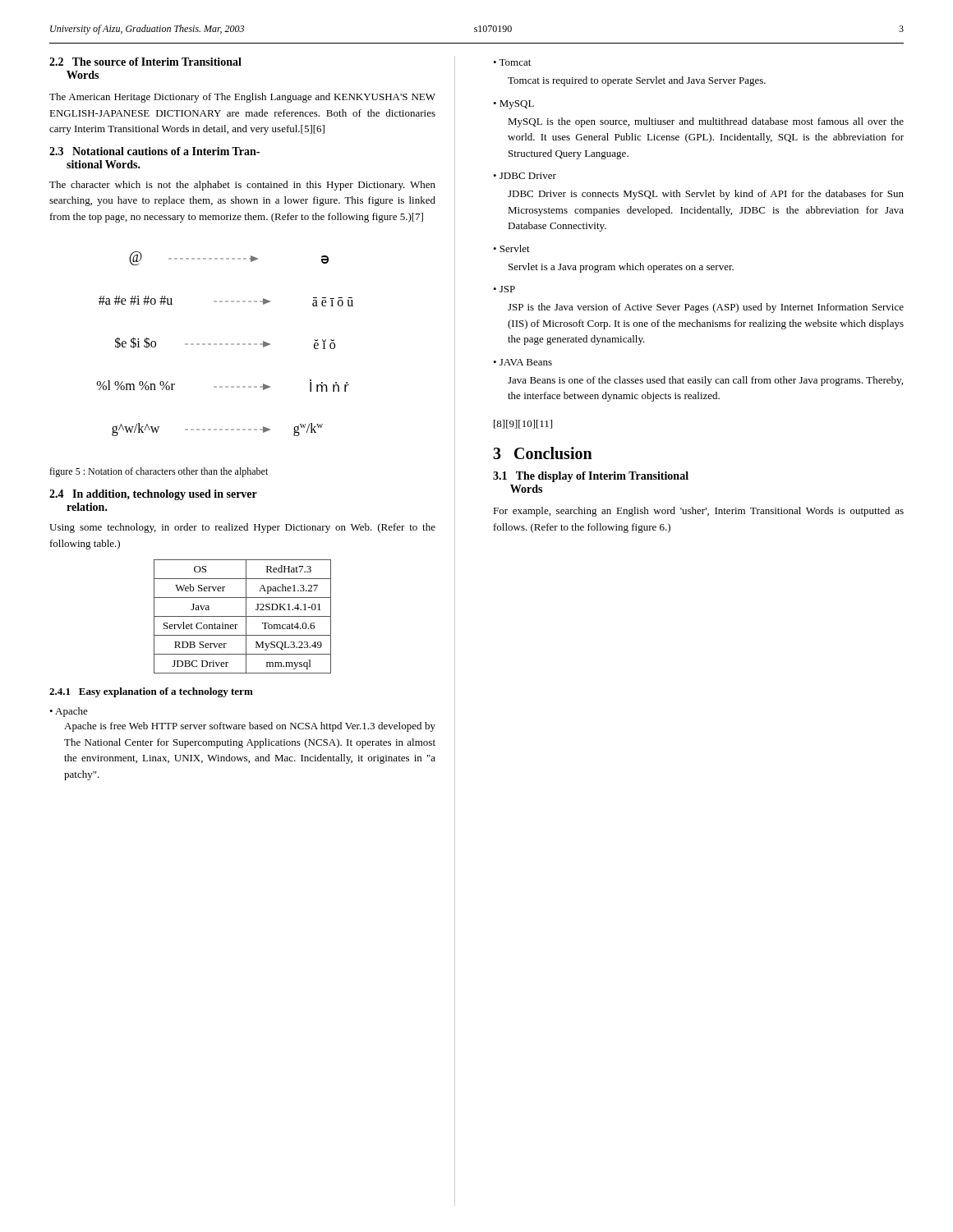The height and width of the screenshot is (1232, 953).
Task: Select the text block starting "2.4.1 Easy explanation of a technology"
Action: click(x=151, y=691)
